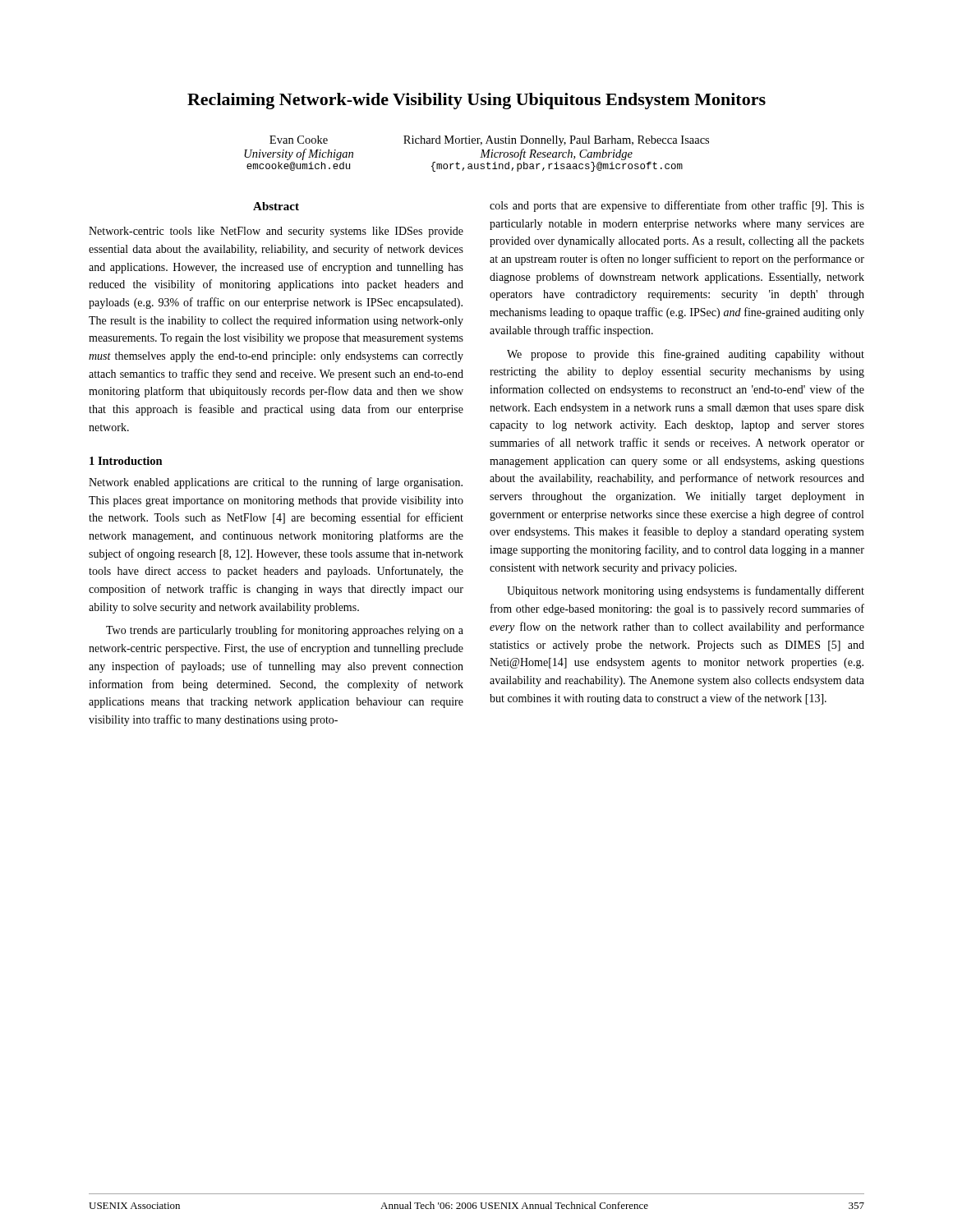Where is the title that starts "Reclaiming Network-wide Visibility Using Ubiquitous Endsystem"?
This screenshot has height=1232, width=953.
click(476, 99)
